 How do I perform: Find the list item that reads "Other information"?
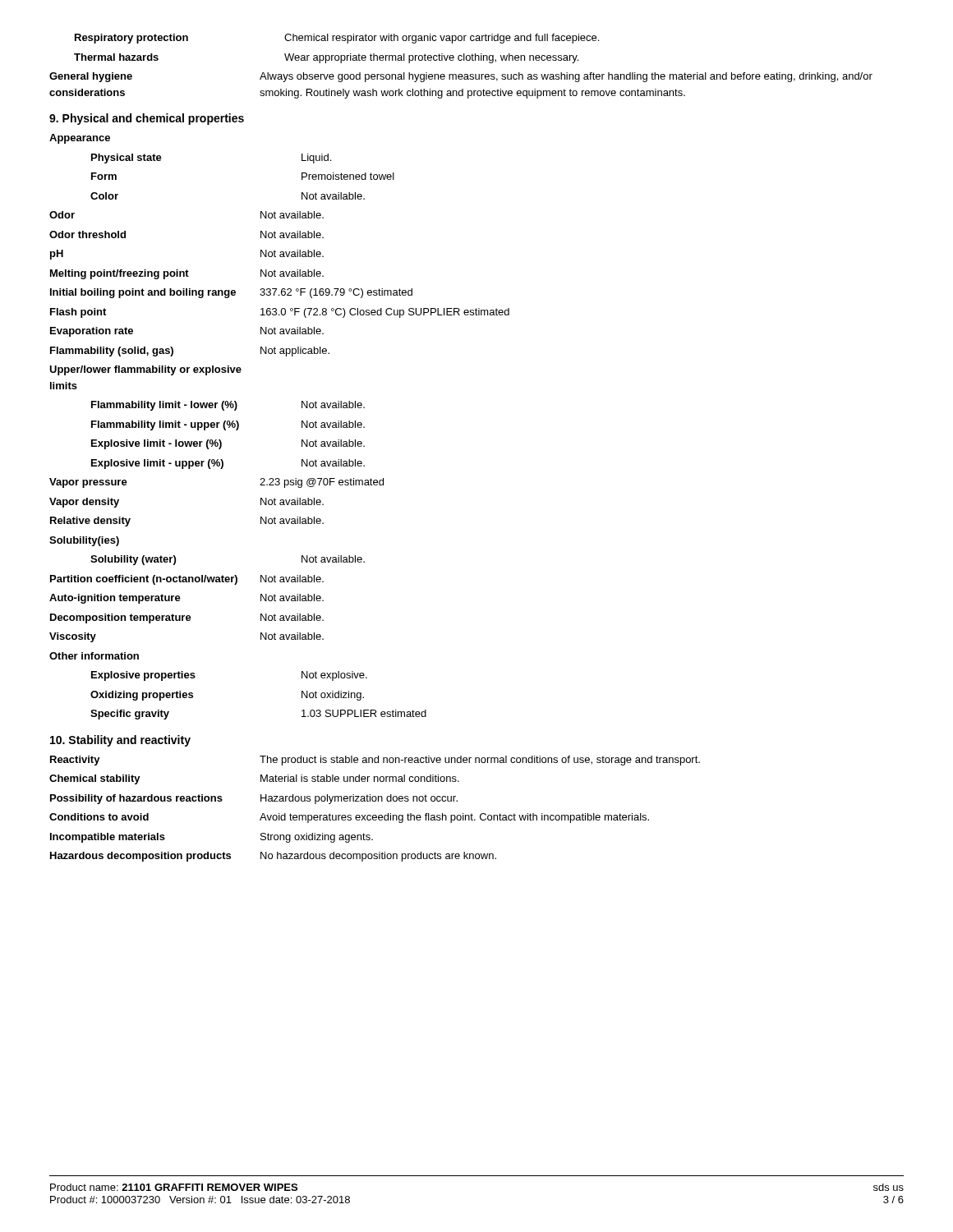click(x=94, y=656)
